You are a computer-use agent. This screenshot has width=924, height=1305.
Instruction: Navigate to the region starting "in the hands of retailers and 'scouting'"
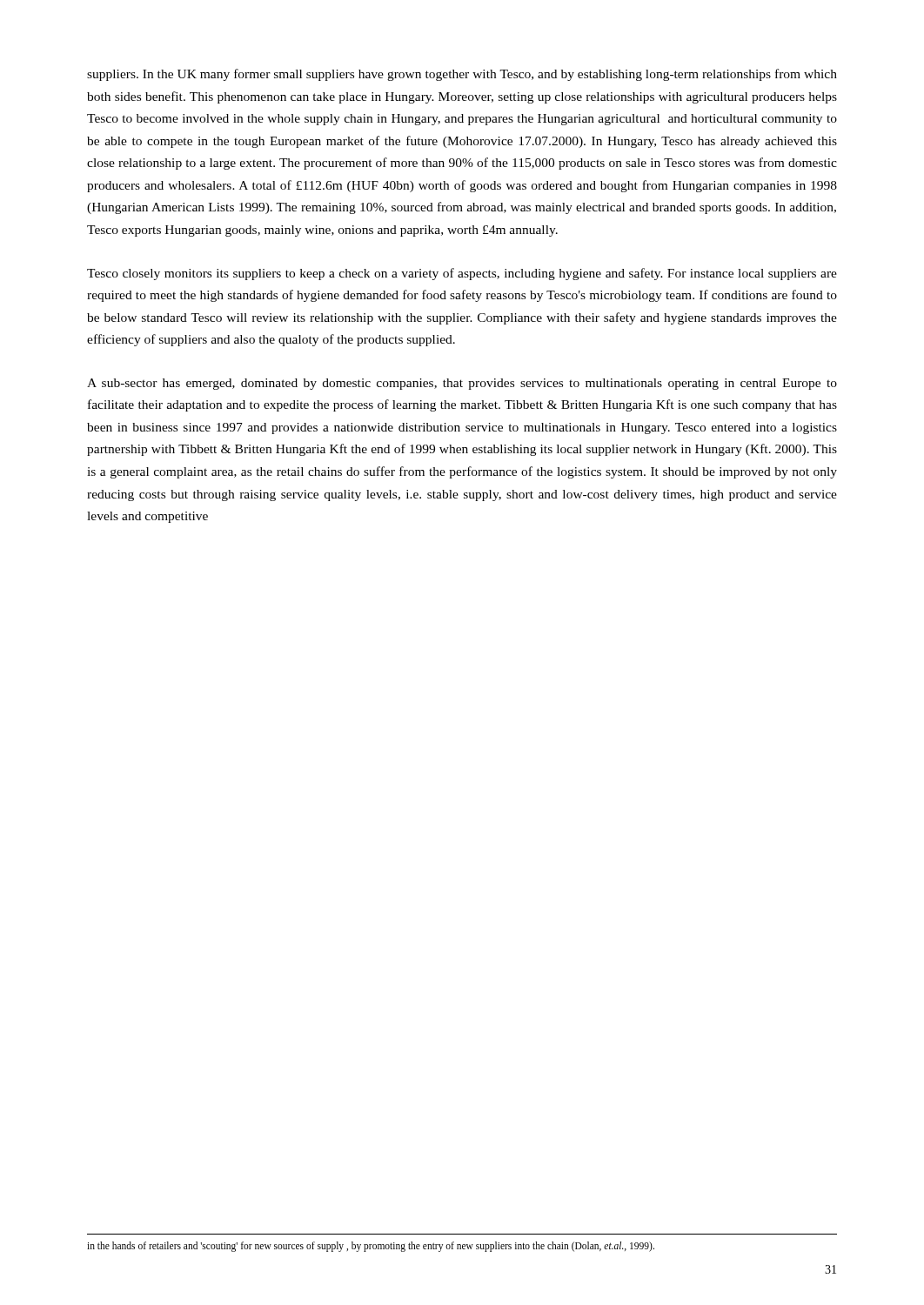pos(371,1246)
